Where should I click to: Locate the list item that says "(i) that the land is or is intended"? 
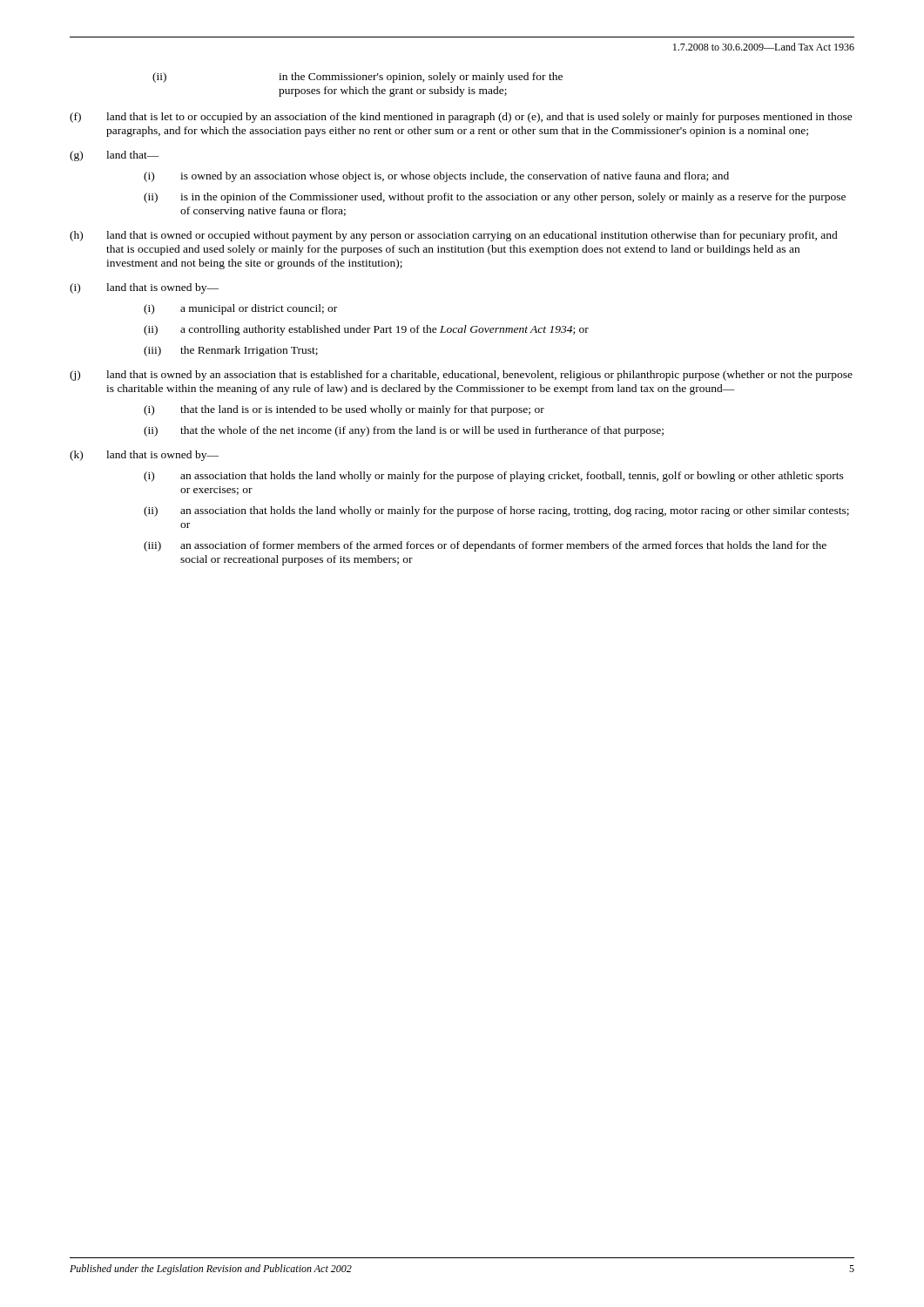499,410
